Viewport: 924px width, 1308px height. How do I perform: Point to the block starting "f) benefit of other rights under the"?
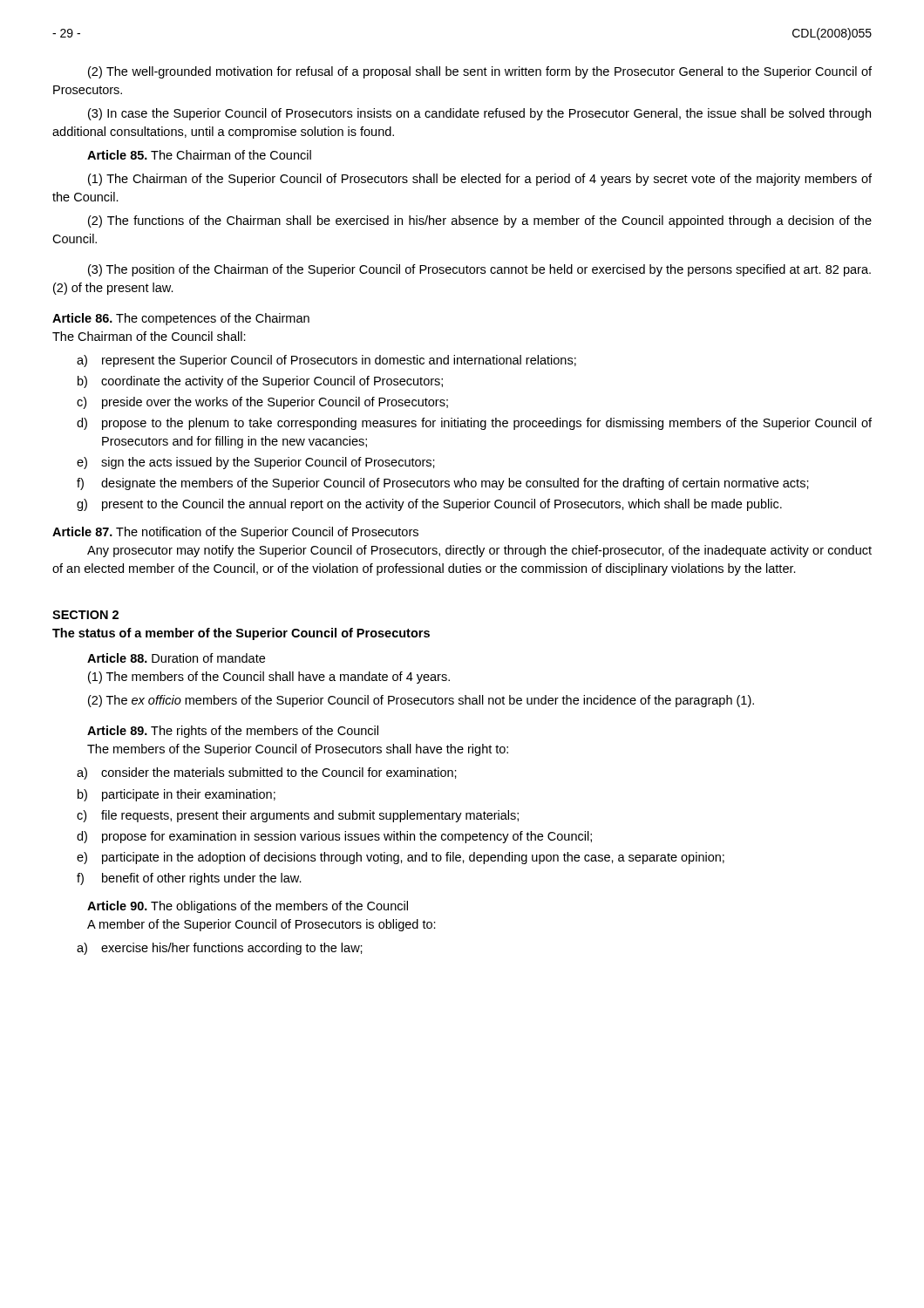click(189, 879)
